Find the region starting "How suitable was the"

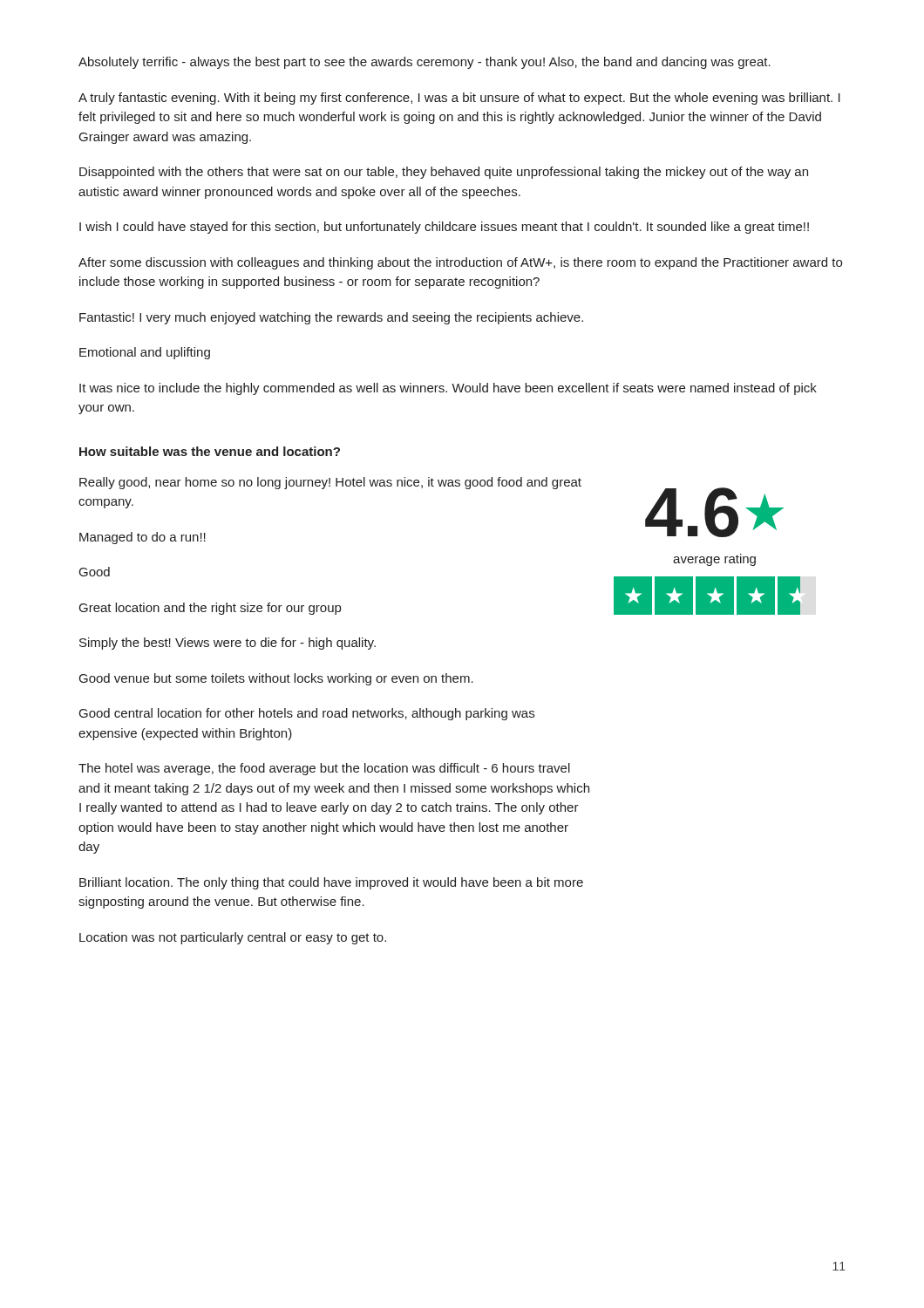(210, 451)
